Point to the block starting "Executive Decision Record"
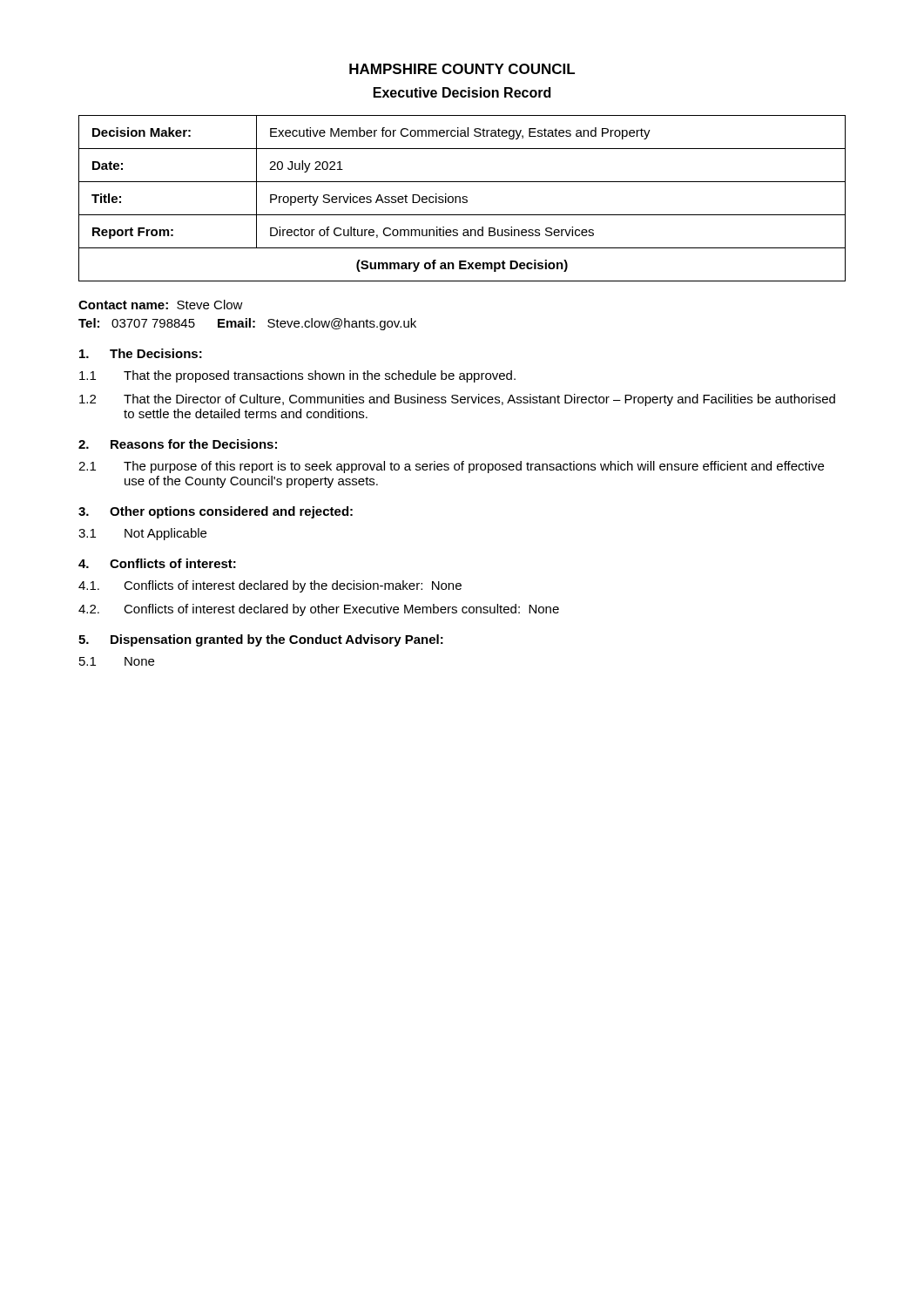Image resolution: width=924 pixels, height=1307 pixels. (462, 93)
